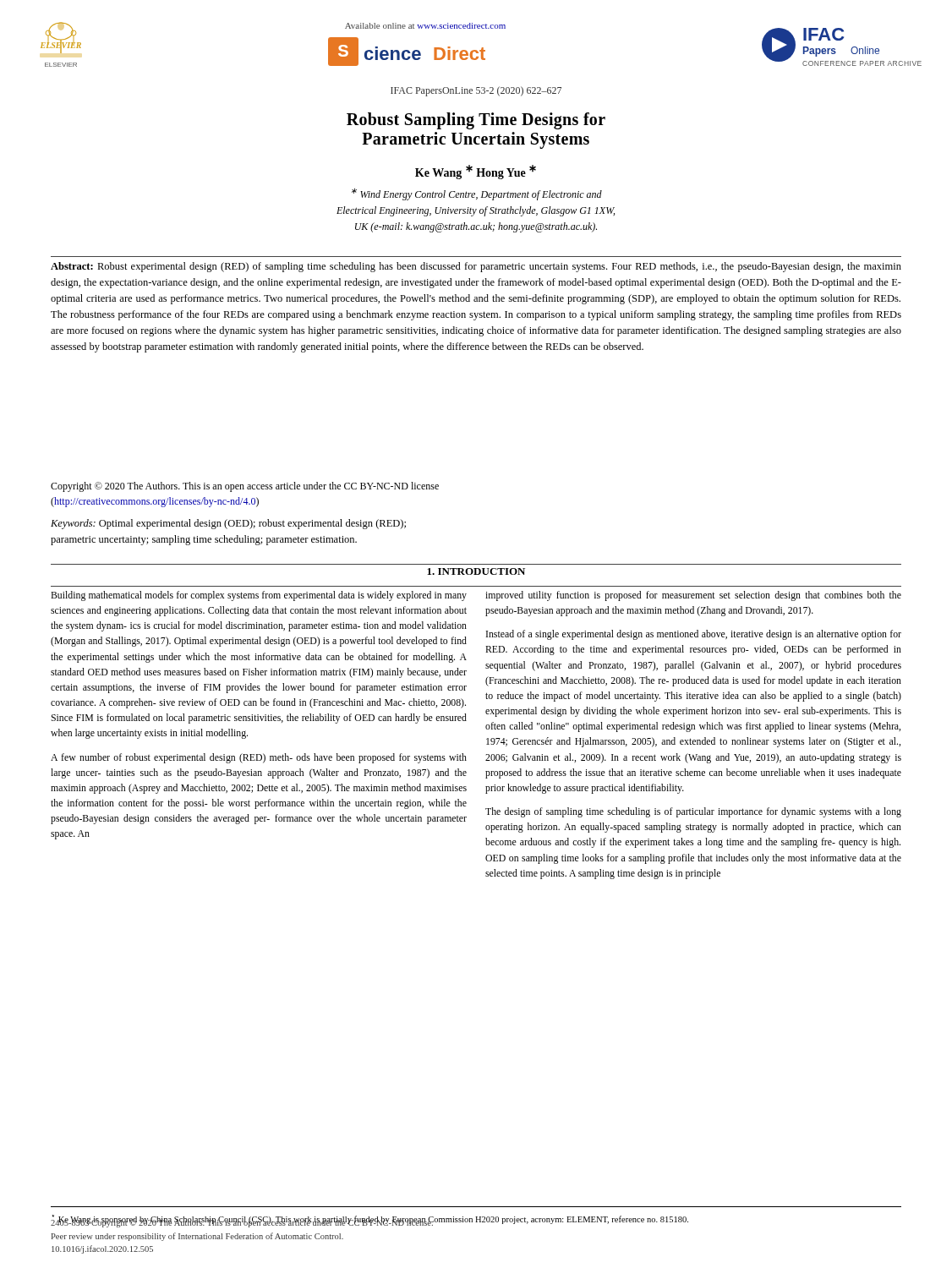Select the passage starting "Building mathematical models for complex"
The height and width of the screenshot is (1268, 952).
click(259, 664)
